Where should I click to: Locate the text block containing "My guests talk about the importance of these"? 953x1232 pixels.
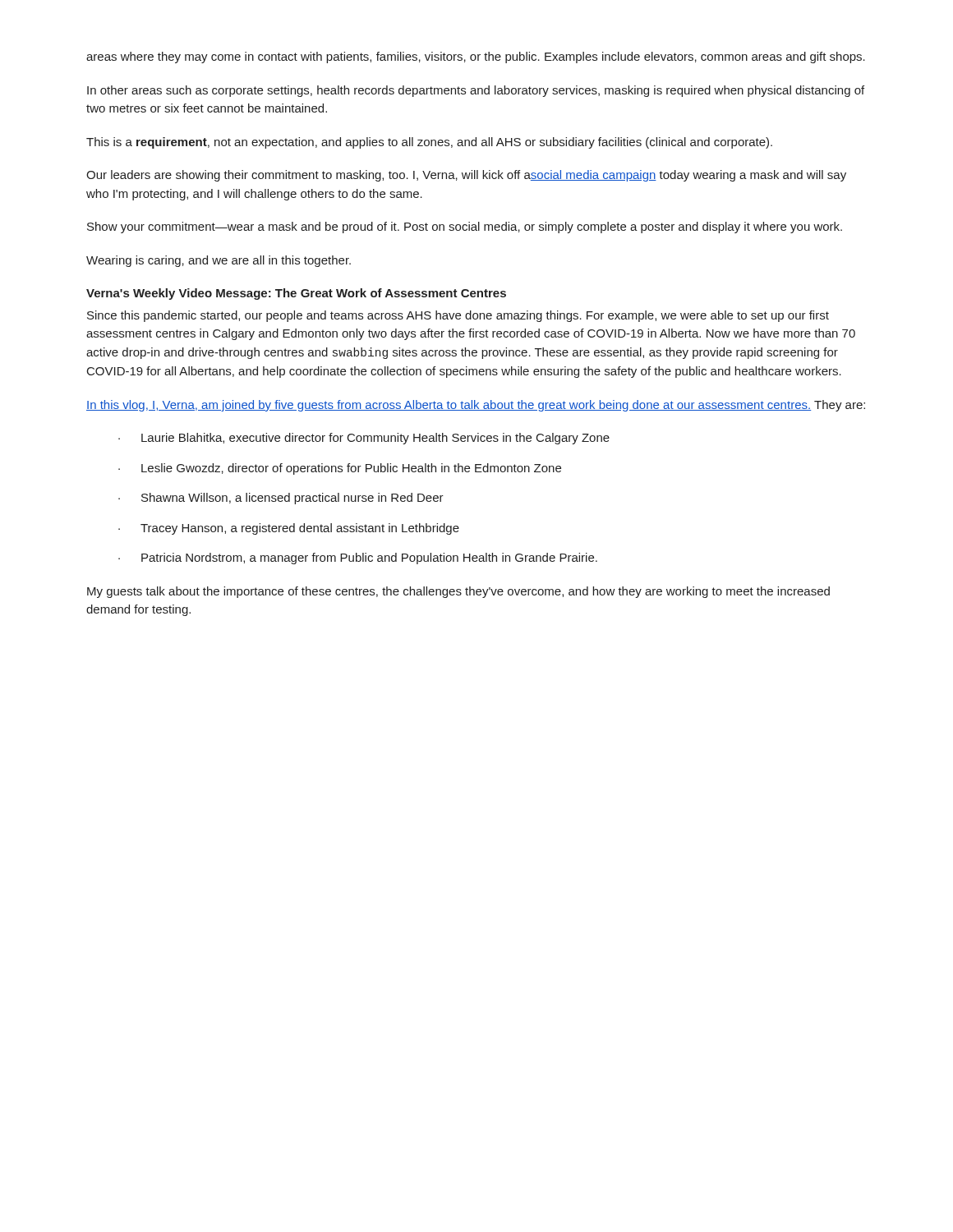pyautogui.click(x=458, y=600)
